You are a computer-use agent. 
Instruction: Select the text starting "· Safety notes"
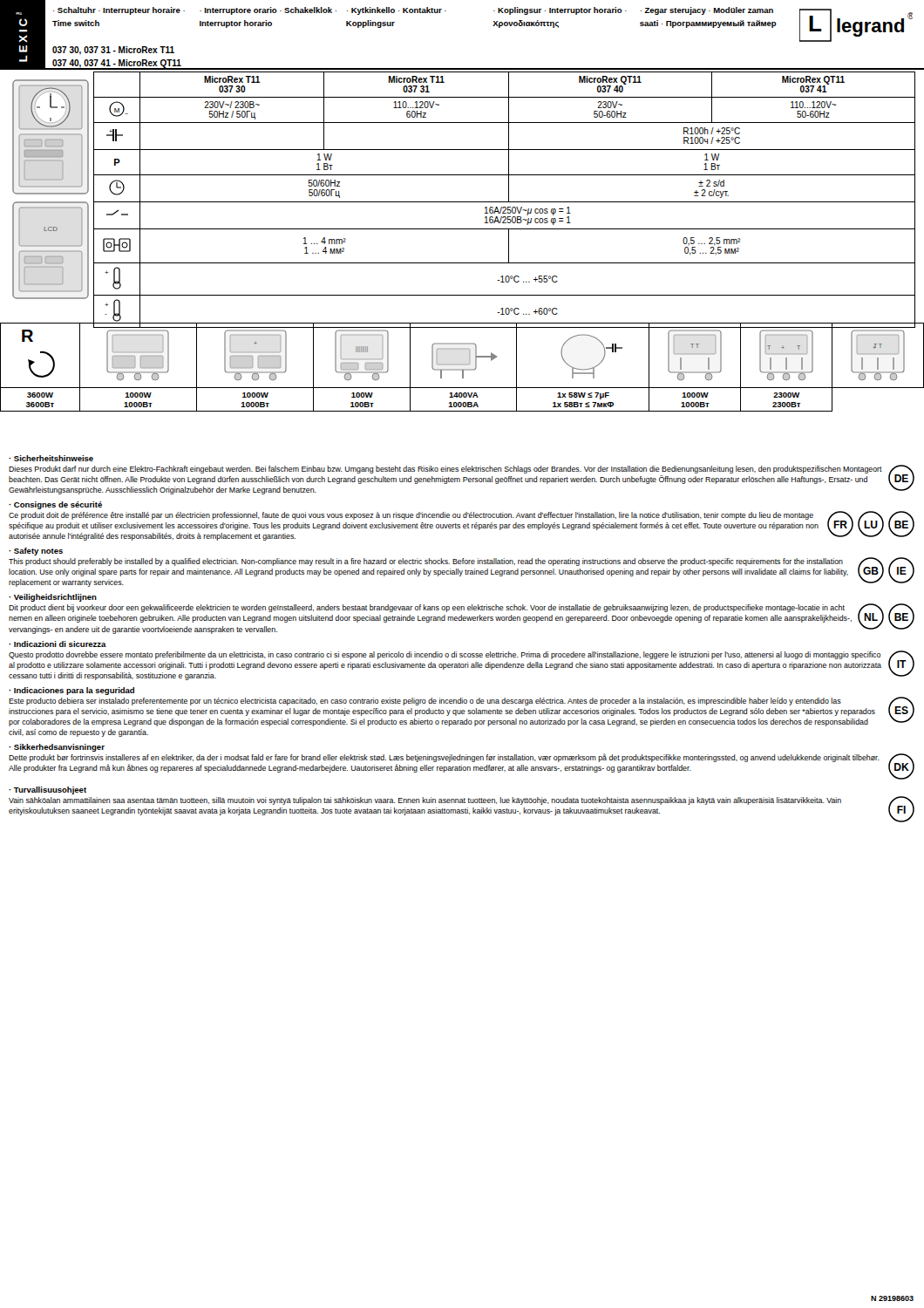[36, 551]
